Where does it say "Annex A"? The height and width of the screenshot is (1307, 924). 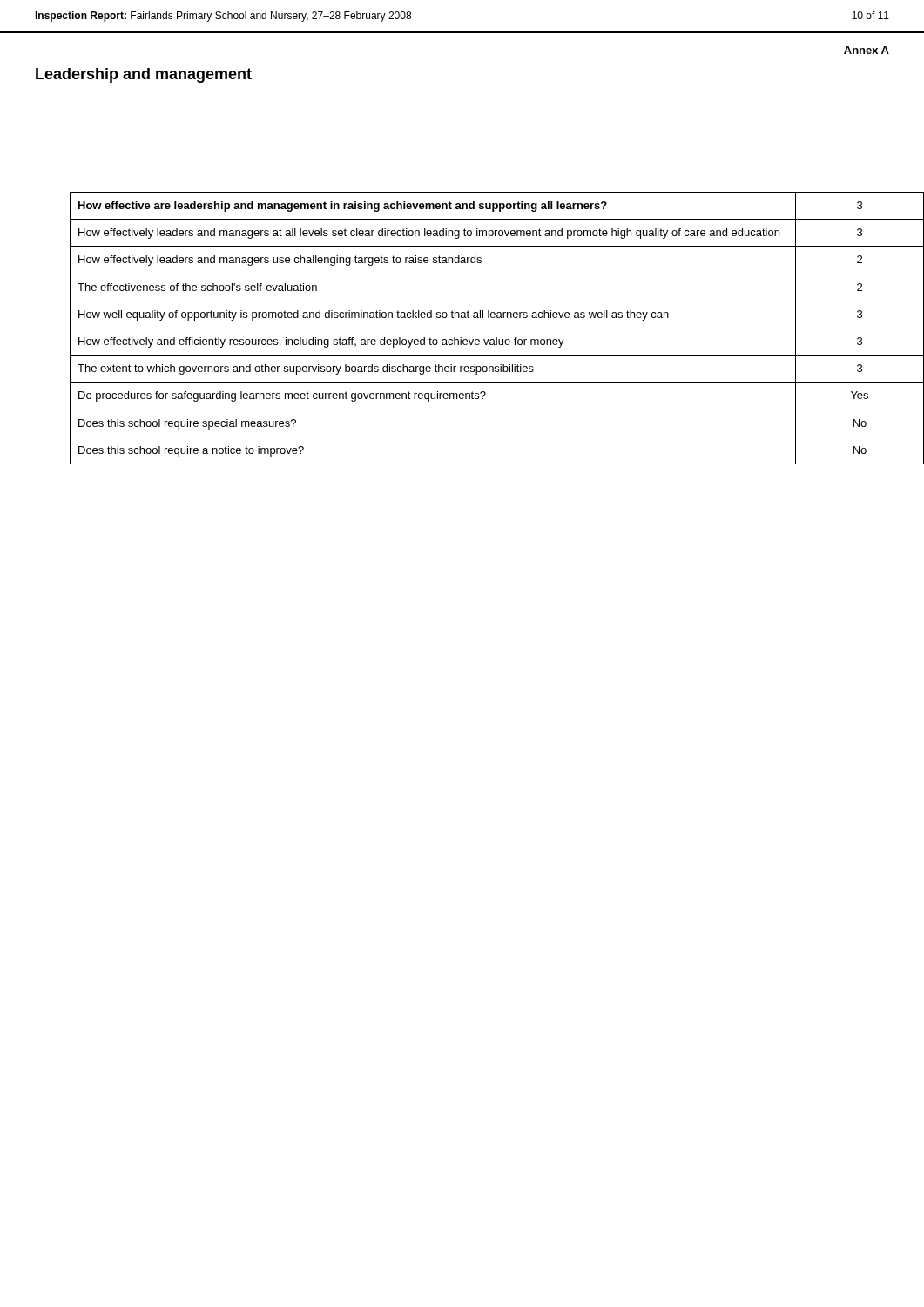pyautogui.click(x=866, y=50)
